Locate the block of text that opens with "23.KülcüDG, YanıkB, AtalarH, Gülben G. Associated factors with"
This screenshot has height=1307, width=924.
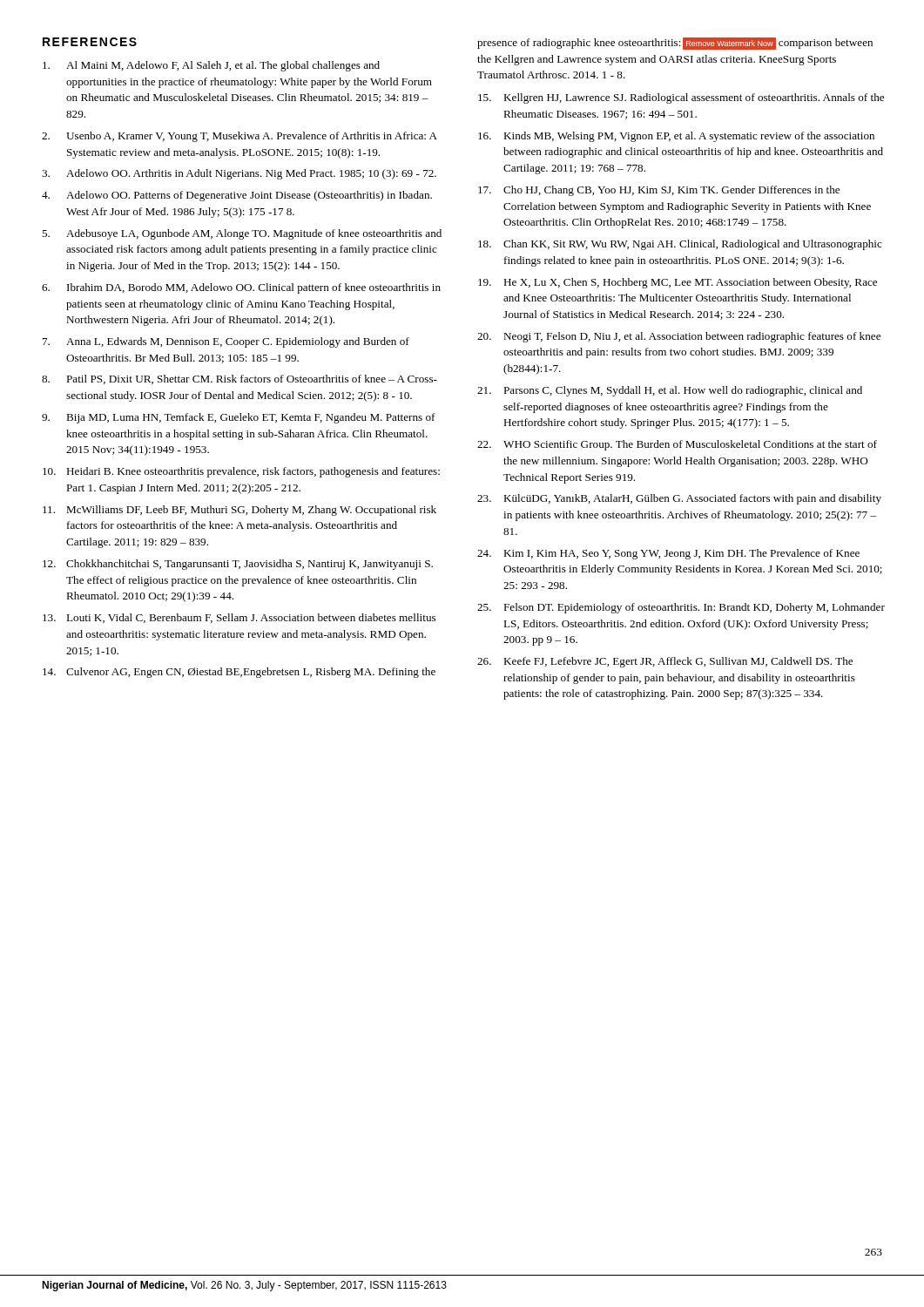tap(681, 515)
